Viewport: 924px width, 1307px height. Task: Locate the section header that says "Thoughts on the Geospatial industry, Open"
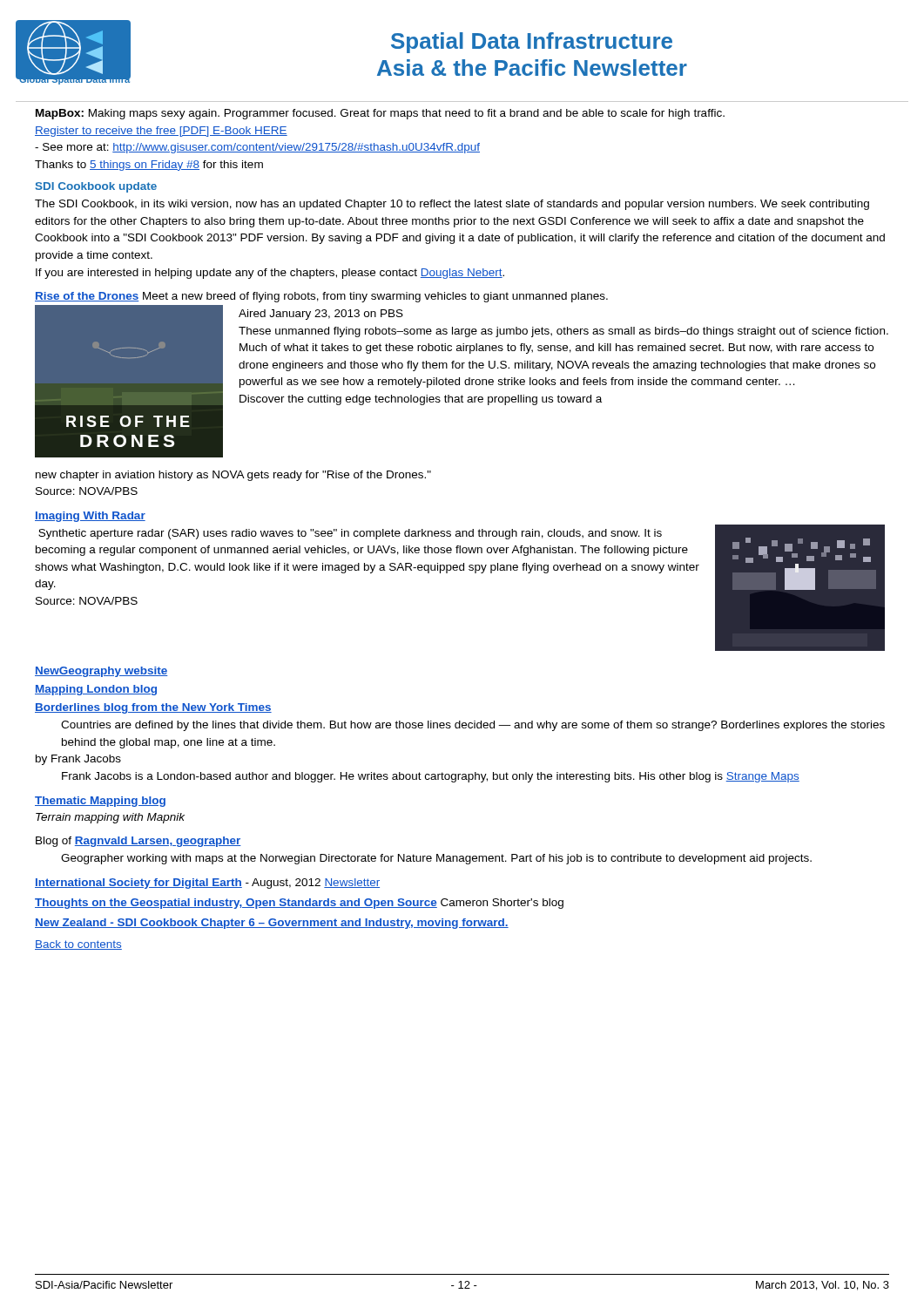pyautogui.click(x=299, y=902)
